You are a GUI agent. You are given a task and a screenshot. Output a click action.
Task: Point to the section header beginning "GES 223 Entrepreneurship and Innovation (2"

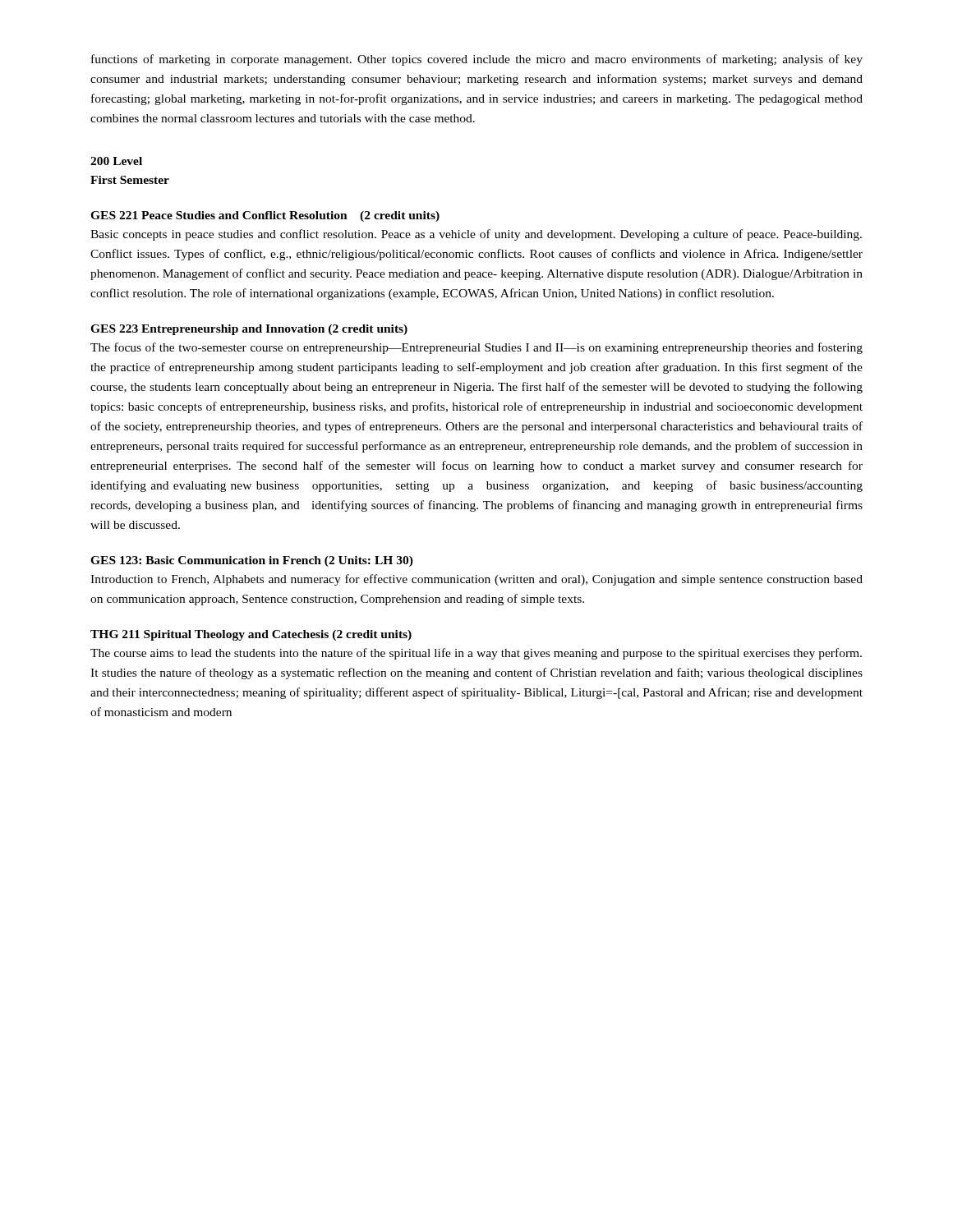[249, 328]
